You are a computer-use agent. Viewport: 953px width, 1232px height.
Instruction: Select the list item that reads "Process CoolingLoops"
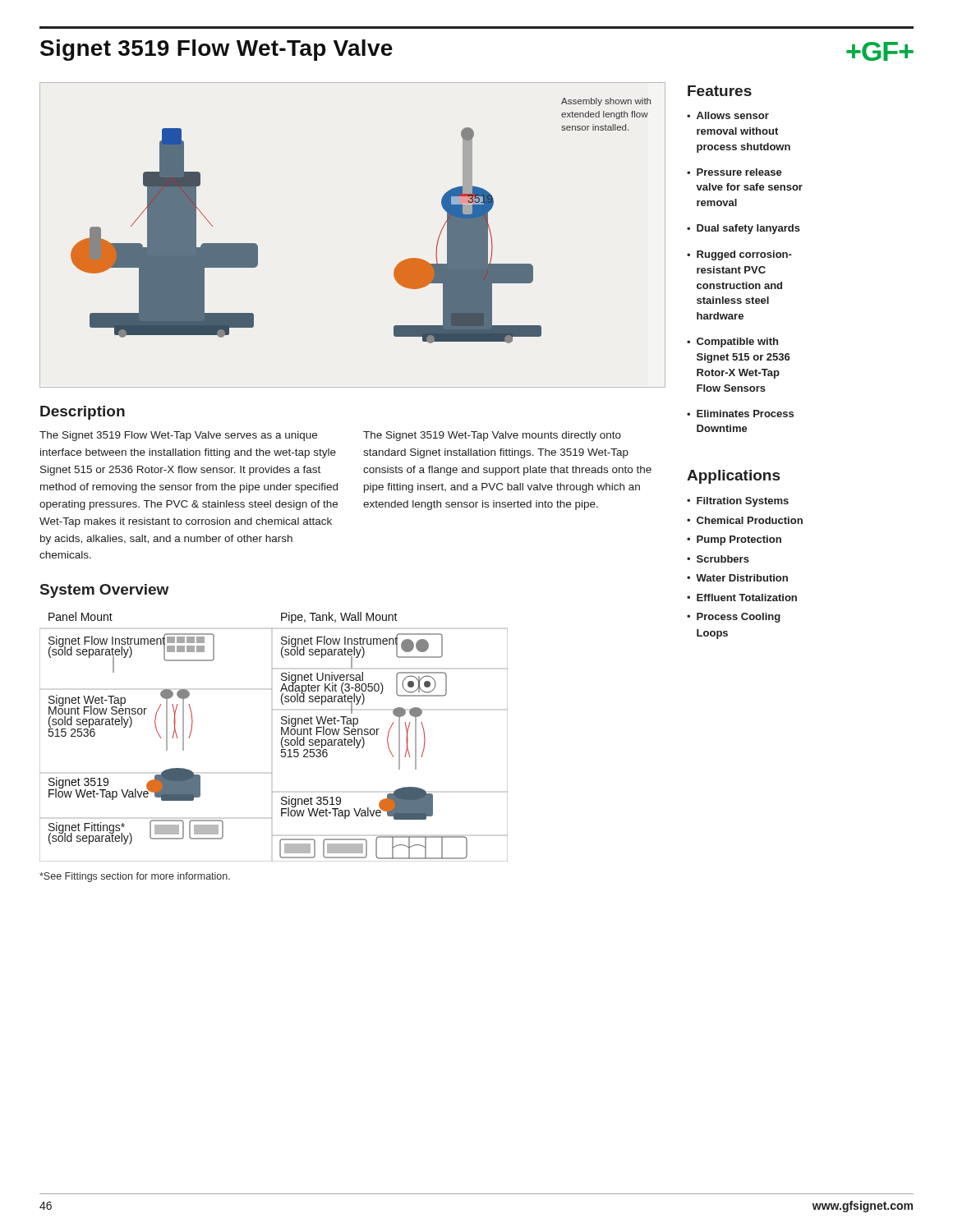(738, 625)
